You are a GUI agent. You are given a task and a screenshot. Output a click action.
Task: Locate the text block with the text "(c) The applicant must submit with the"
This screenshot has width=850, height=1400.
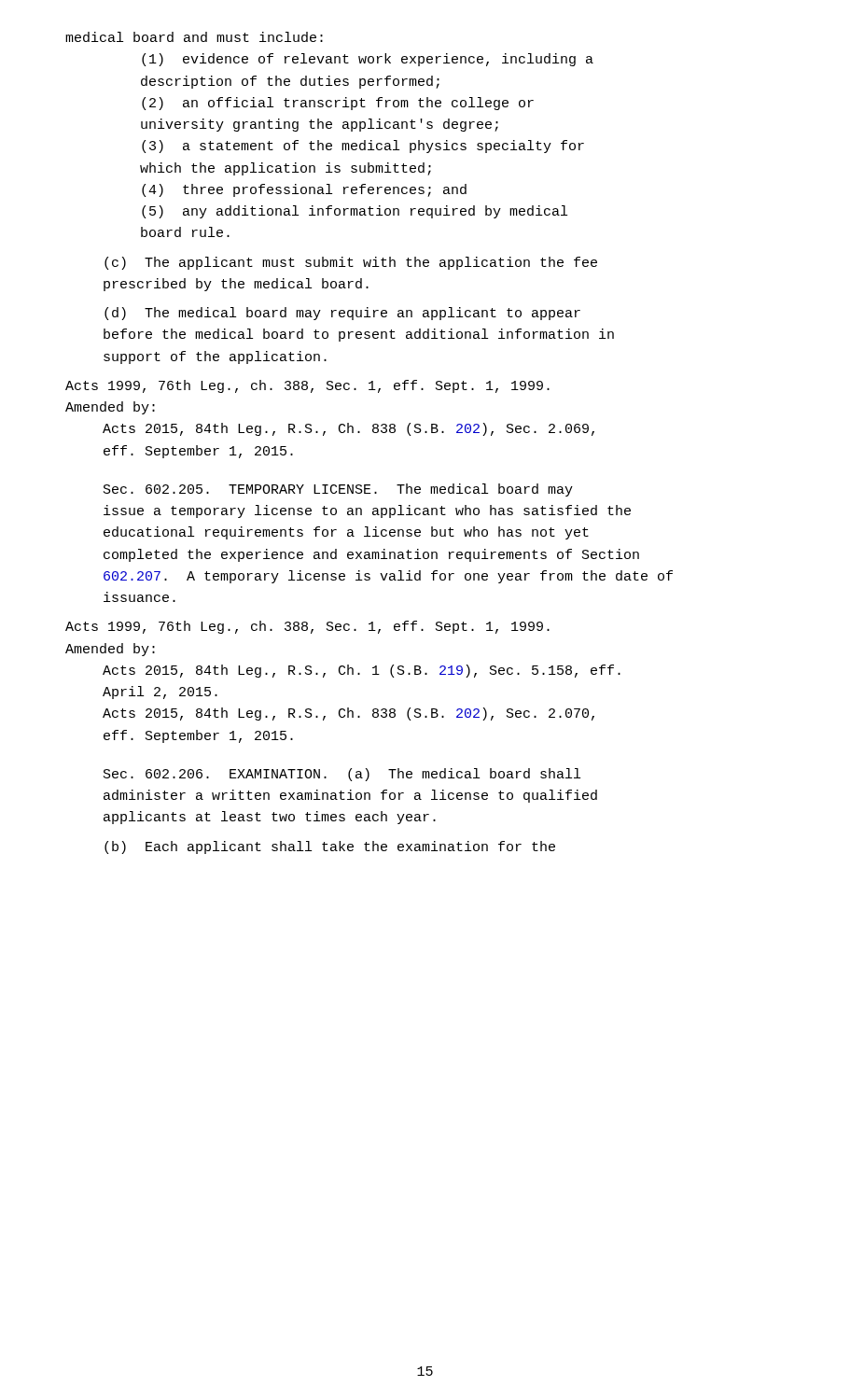(446, 274)
